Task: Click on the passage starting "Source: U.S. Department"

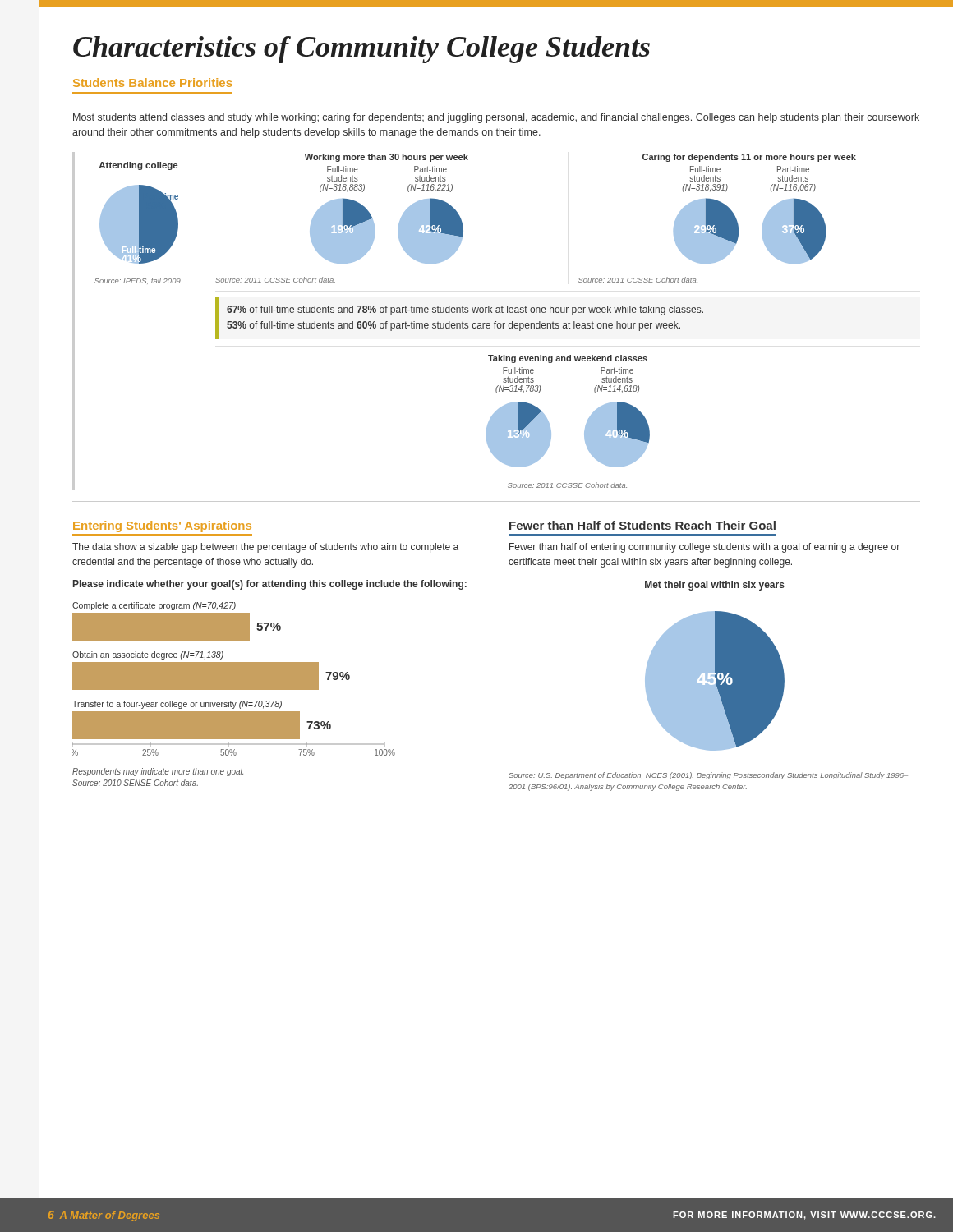Action: 708,781
